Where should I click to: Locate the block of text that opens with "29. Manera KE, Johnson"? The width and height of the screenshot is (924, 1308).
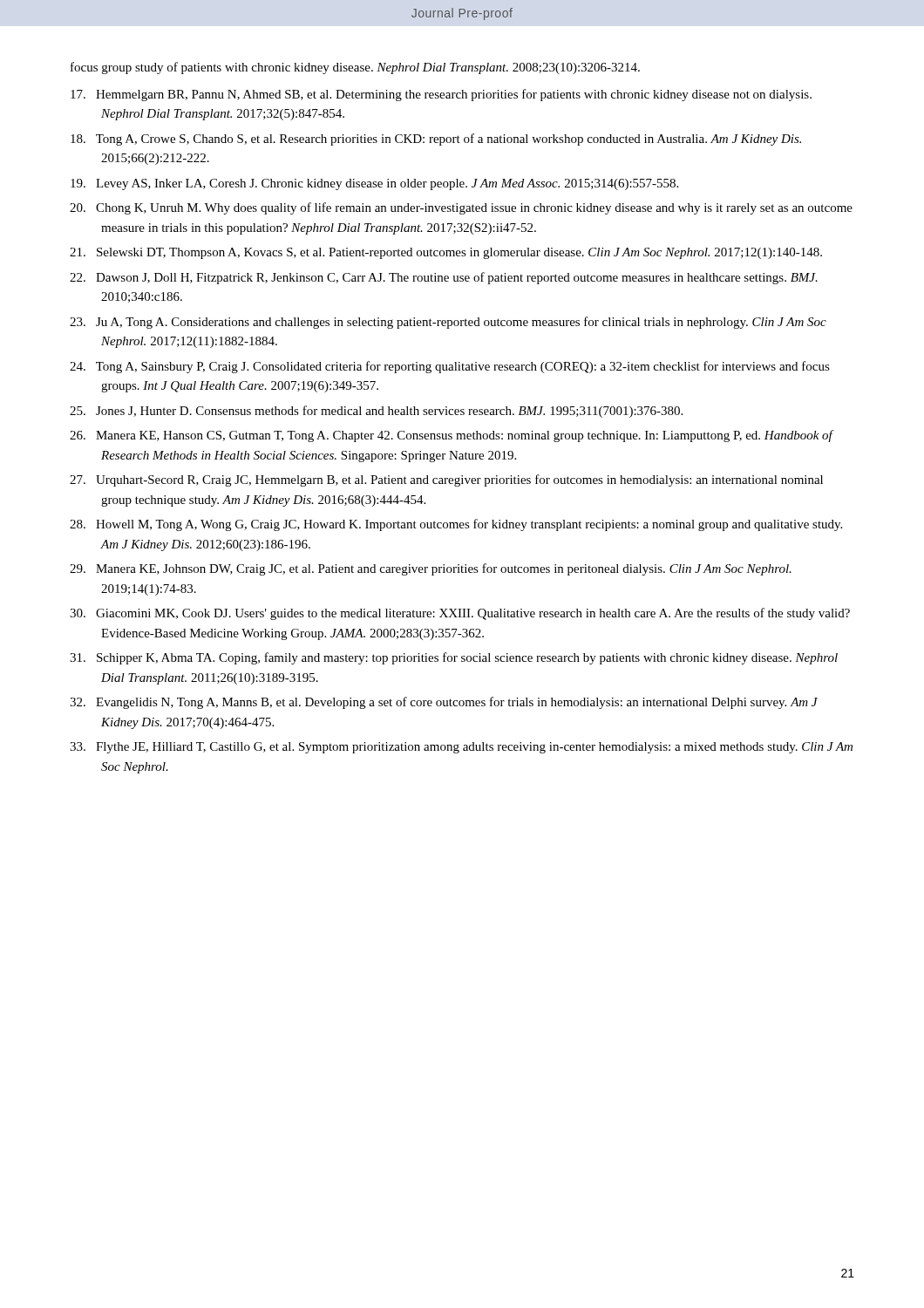pos(462,579)
